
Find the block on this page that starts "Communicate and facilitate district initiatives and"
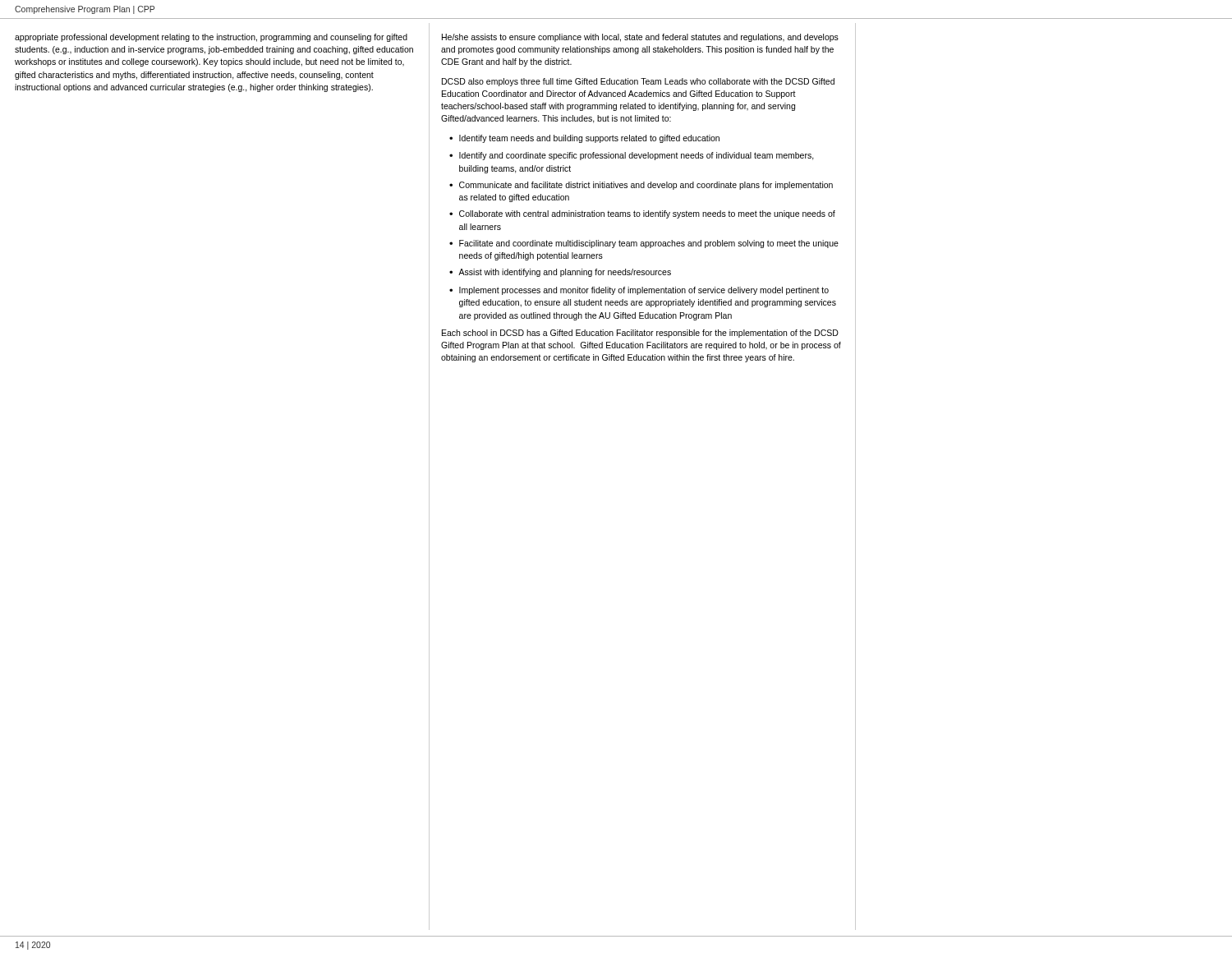point(646,191)
